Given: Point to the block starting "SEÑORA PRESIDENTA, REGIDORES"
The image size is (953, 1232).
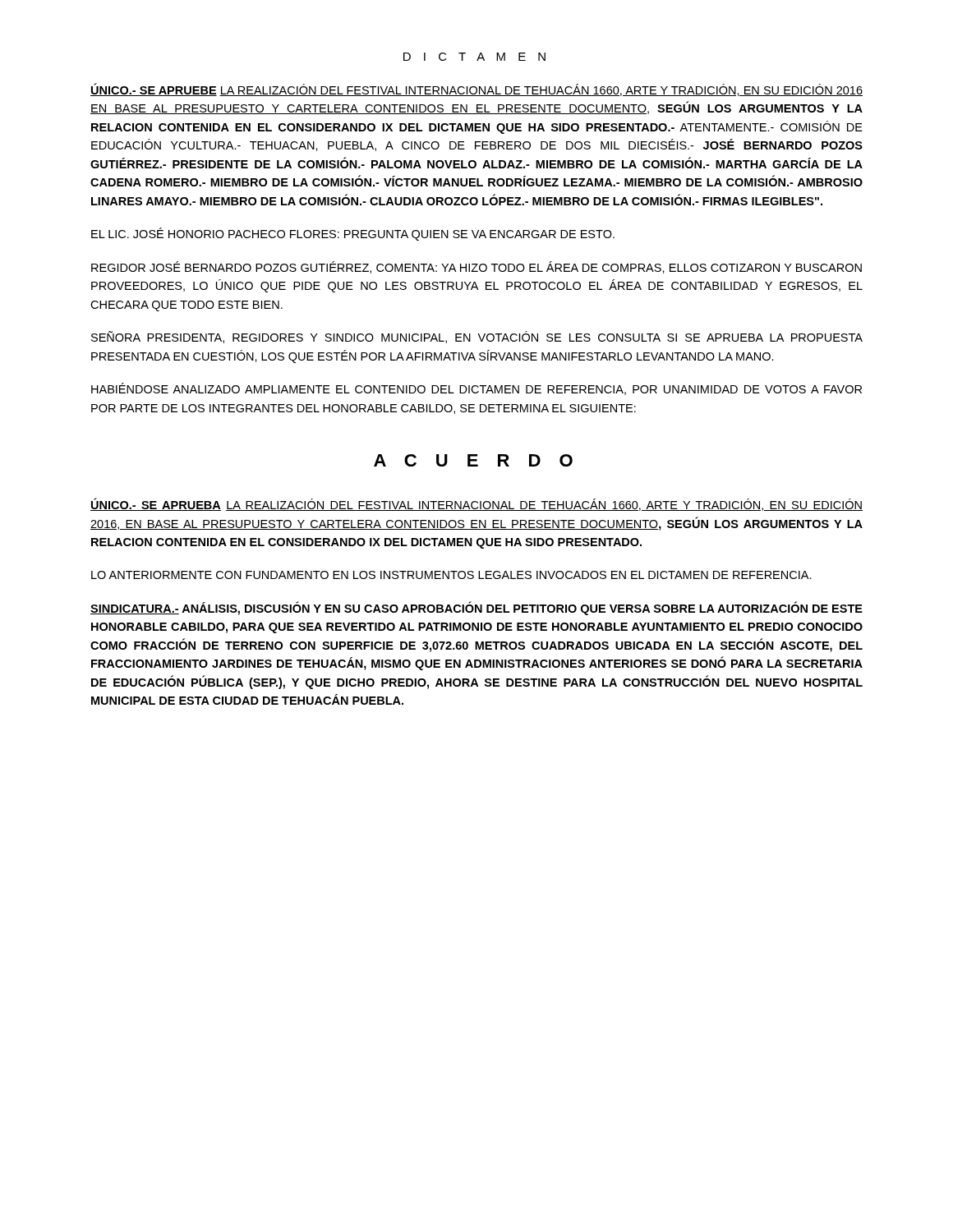Looking at the screenshot, I should [x=476, y=347].
